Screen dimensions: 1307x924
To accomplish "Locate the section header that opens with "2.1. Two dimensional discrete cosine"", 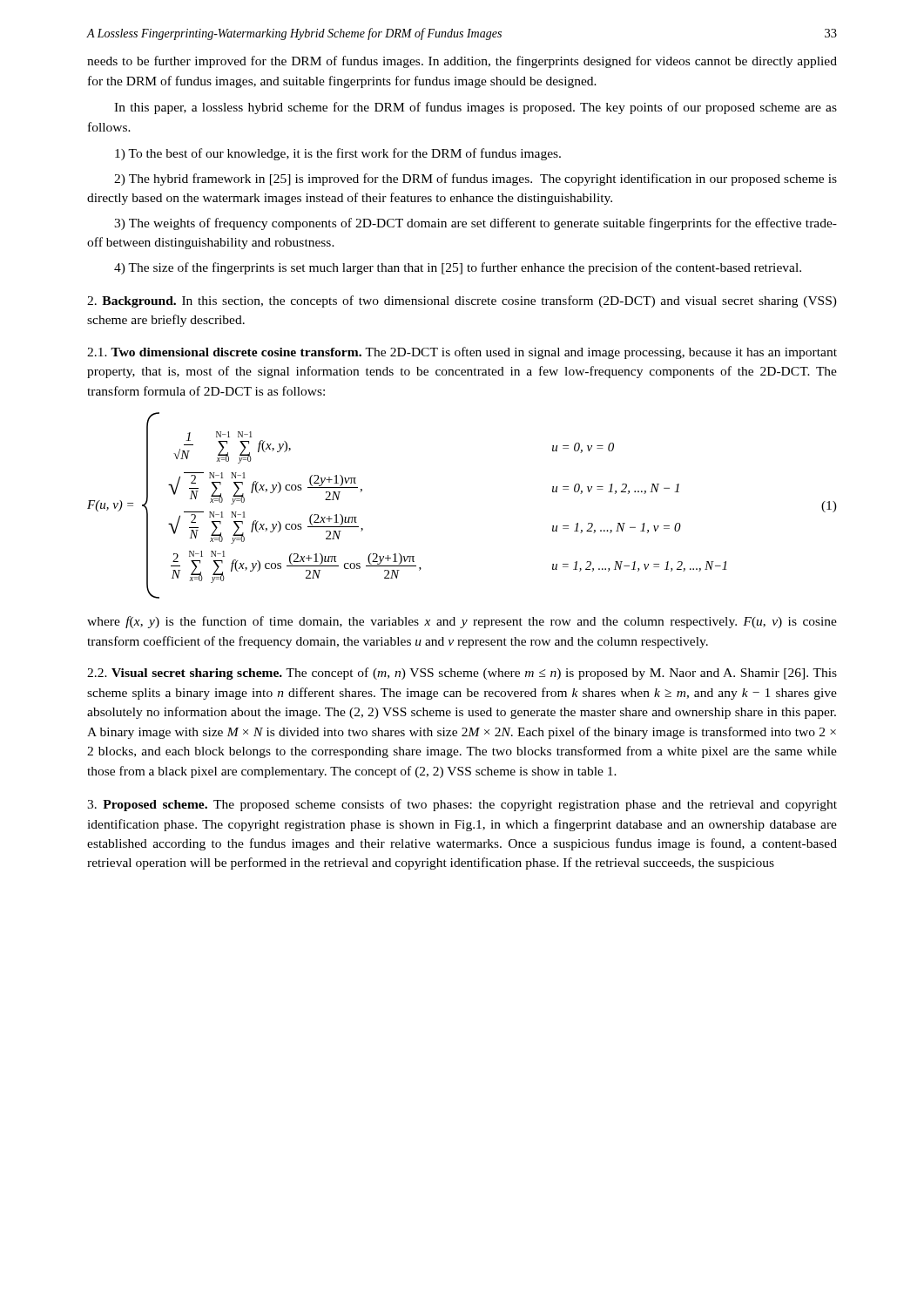I will pyautogui.click(x=462, y=372).
